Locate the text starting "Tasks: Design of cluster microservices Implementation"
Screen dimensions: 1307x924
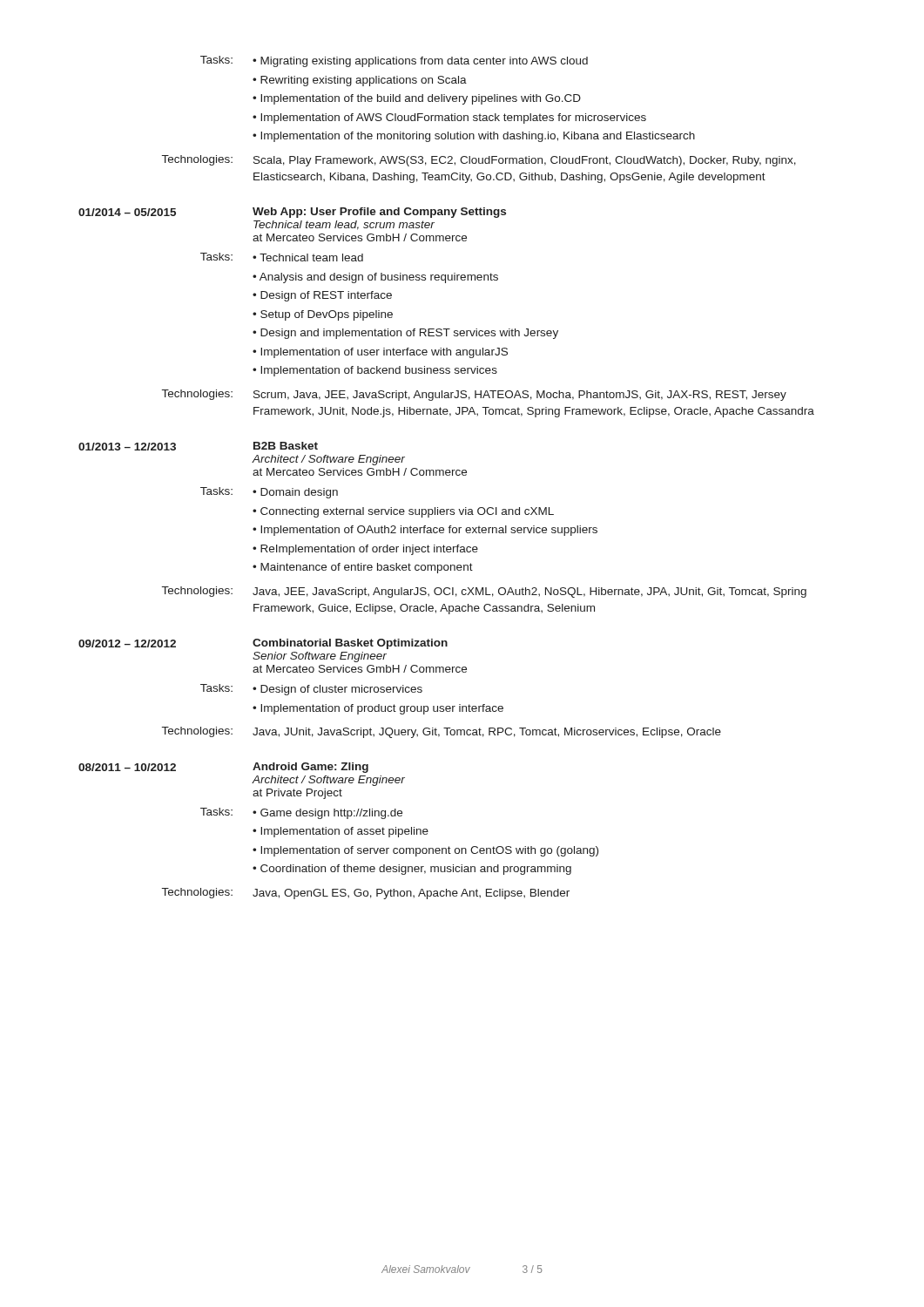(x=462, y=699)
